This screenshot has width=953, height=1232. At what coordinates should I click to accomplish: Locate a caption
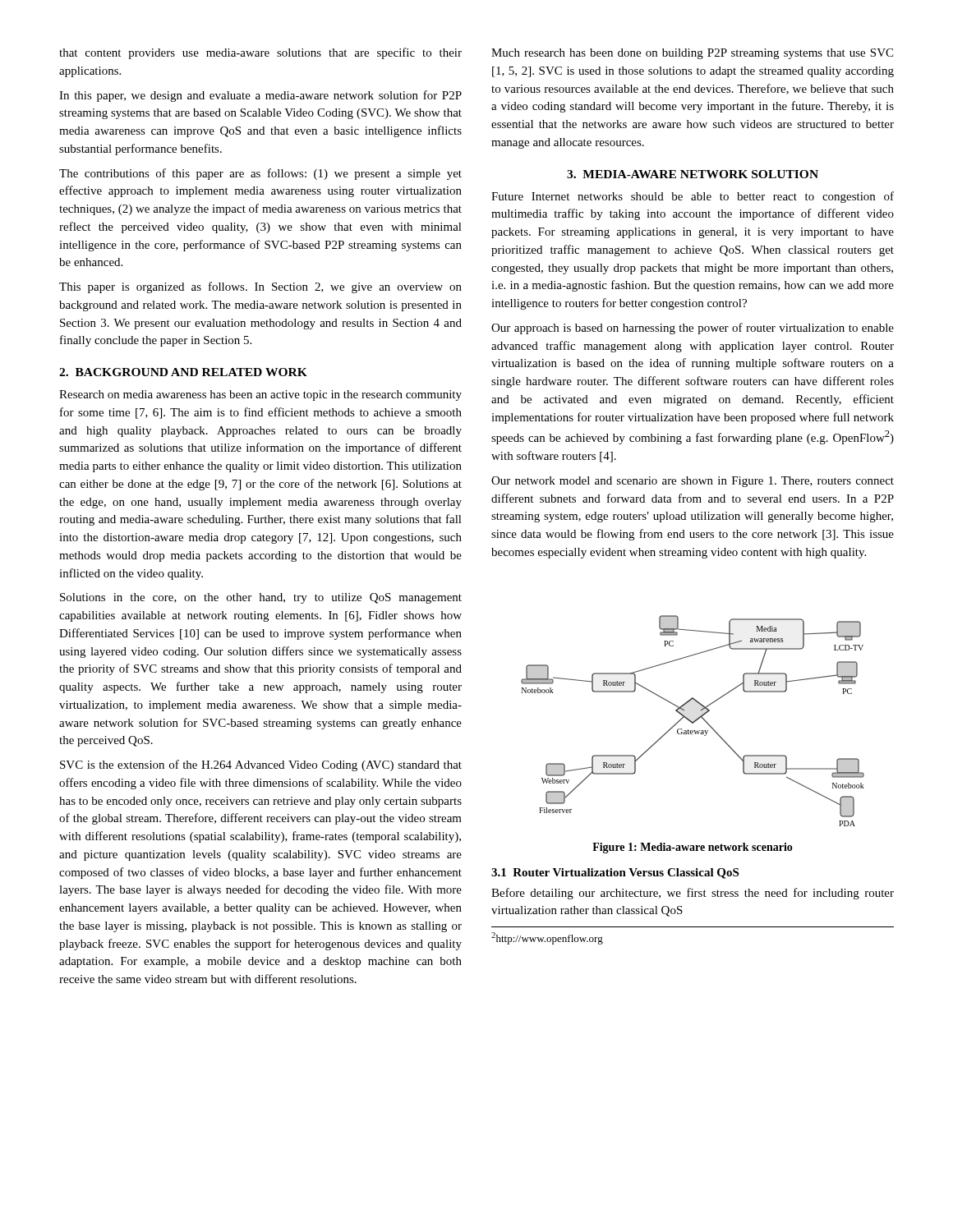693,847
